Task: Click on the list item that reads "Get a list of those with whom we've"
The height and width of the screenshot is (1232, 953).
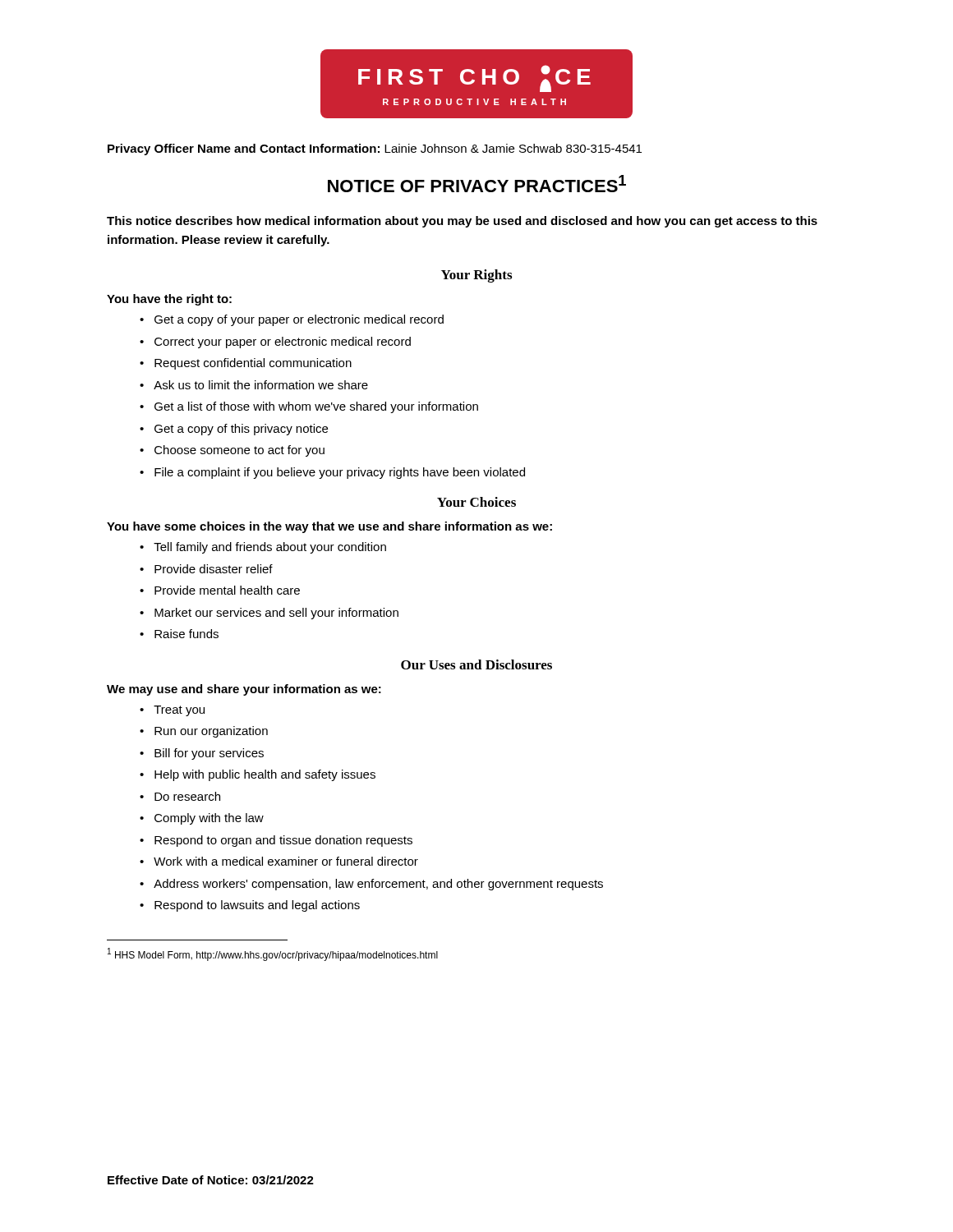Action: (316, 406)
